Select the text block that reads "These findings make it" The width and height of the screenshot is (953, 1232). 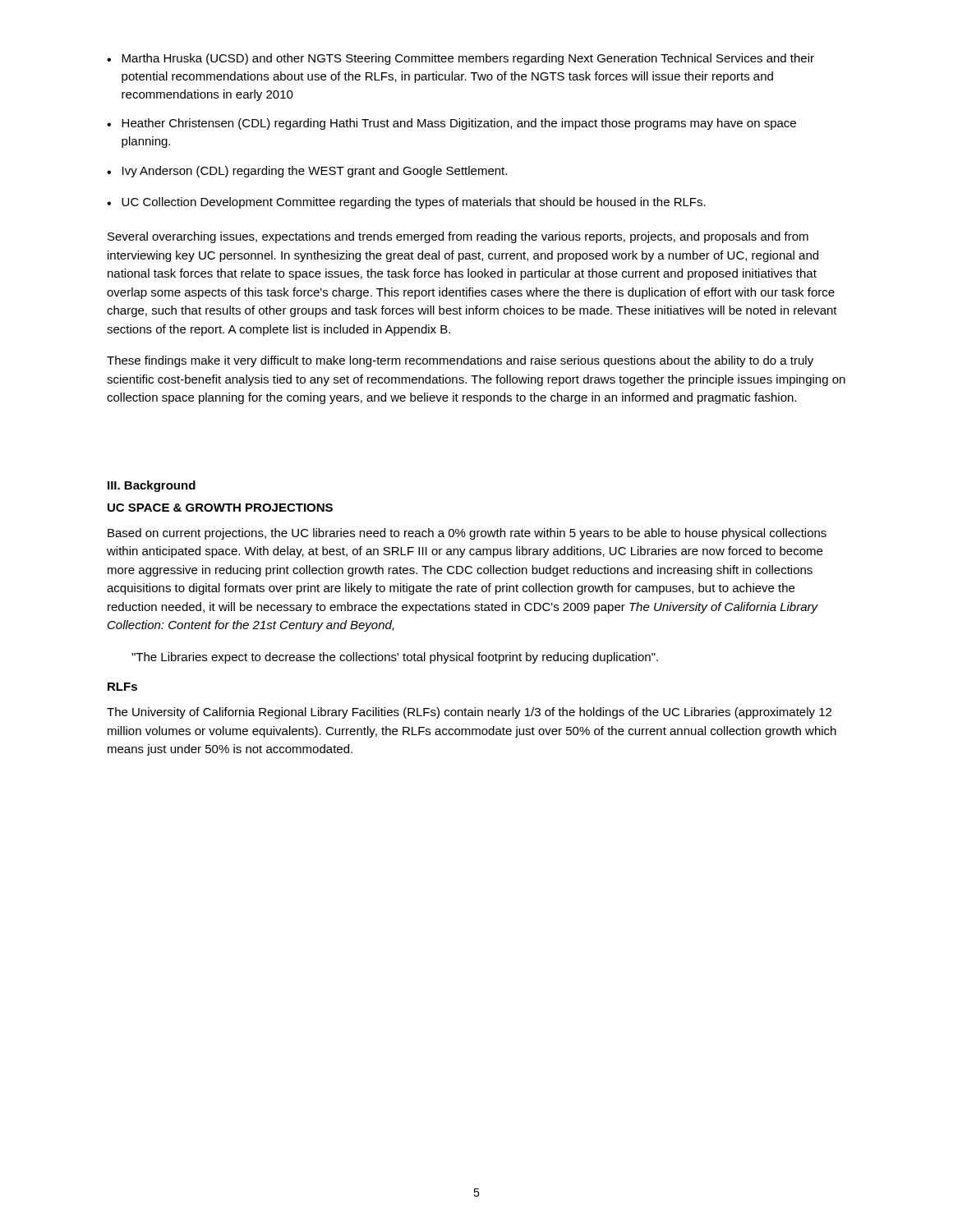tap(476, 379)
